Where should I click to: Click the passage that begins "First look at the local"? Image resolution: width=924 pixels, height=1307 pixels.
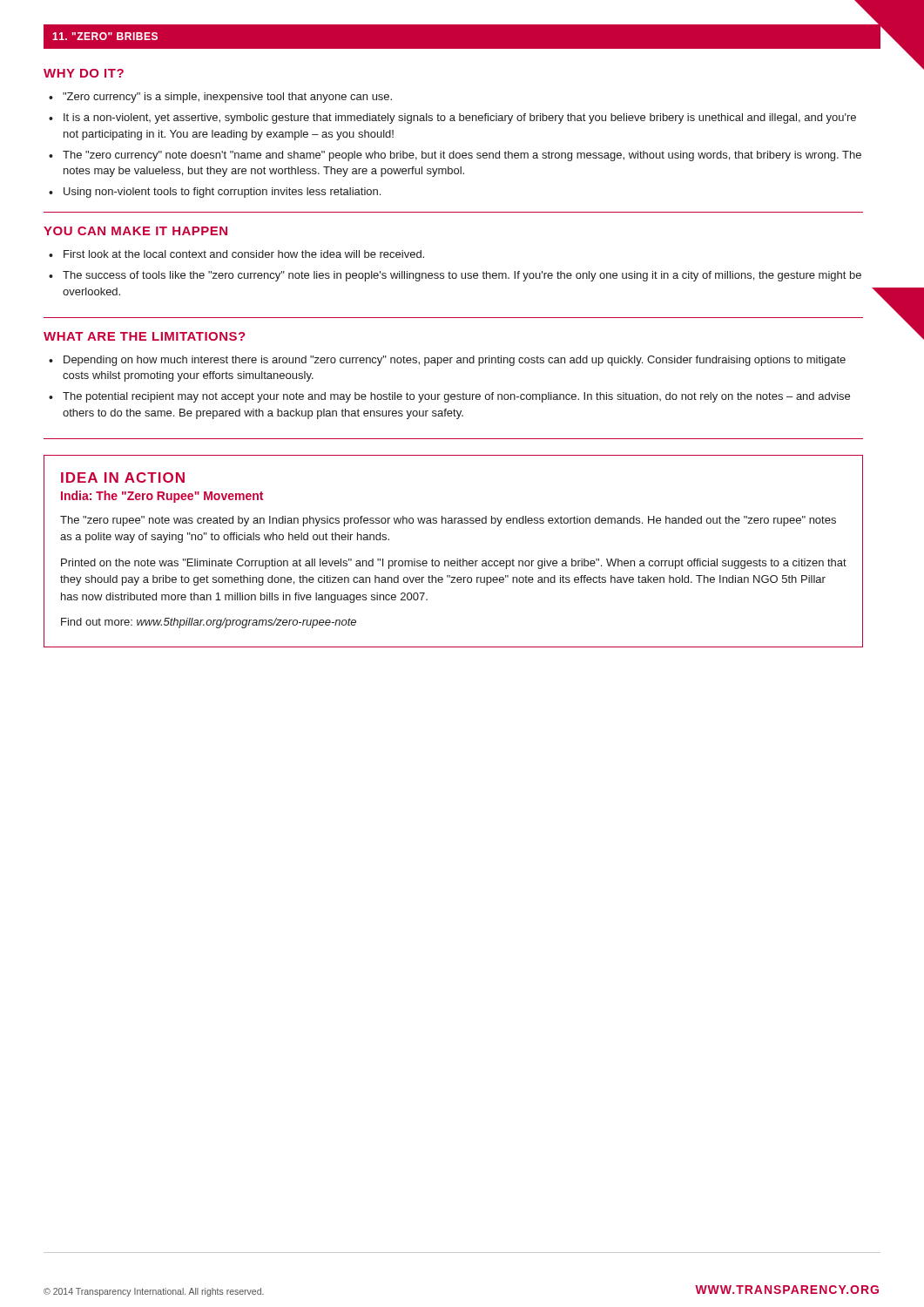click(244, 254)
